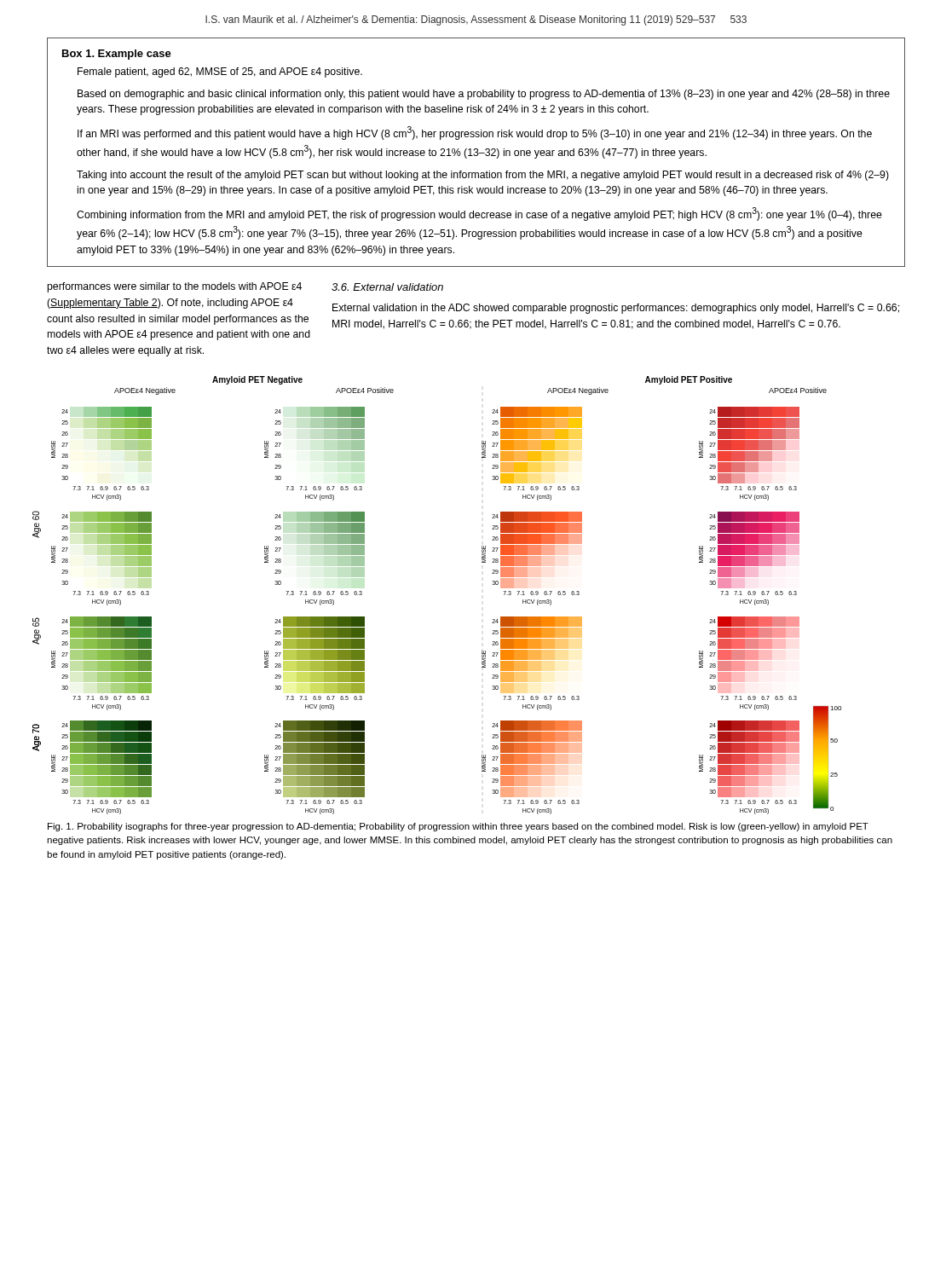Select the infographic
Viewport: 952px width, 1279px height.
tap(476, 592)
